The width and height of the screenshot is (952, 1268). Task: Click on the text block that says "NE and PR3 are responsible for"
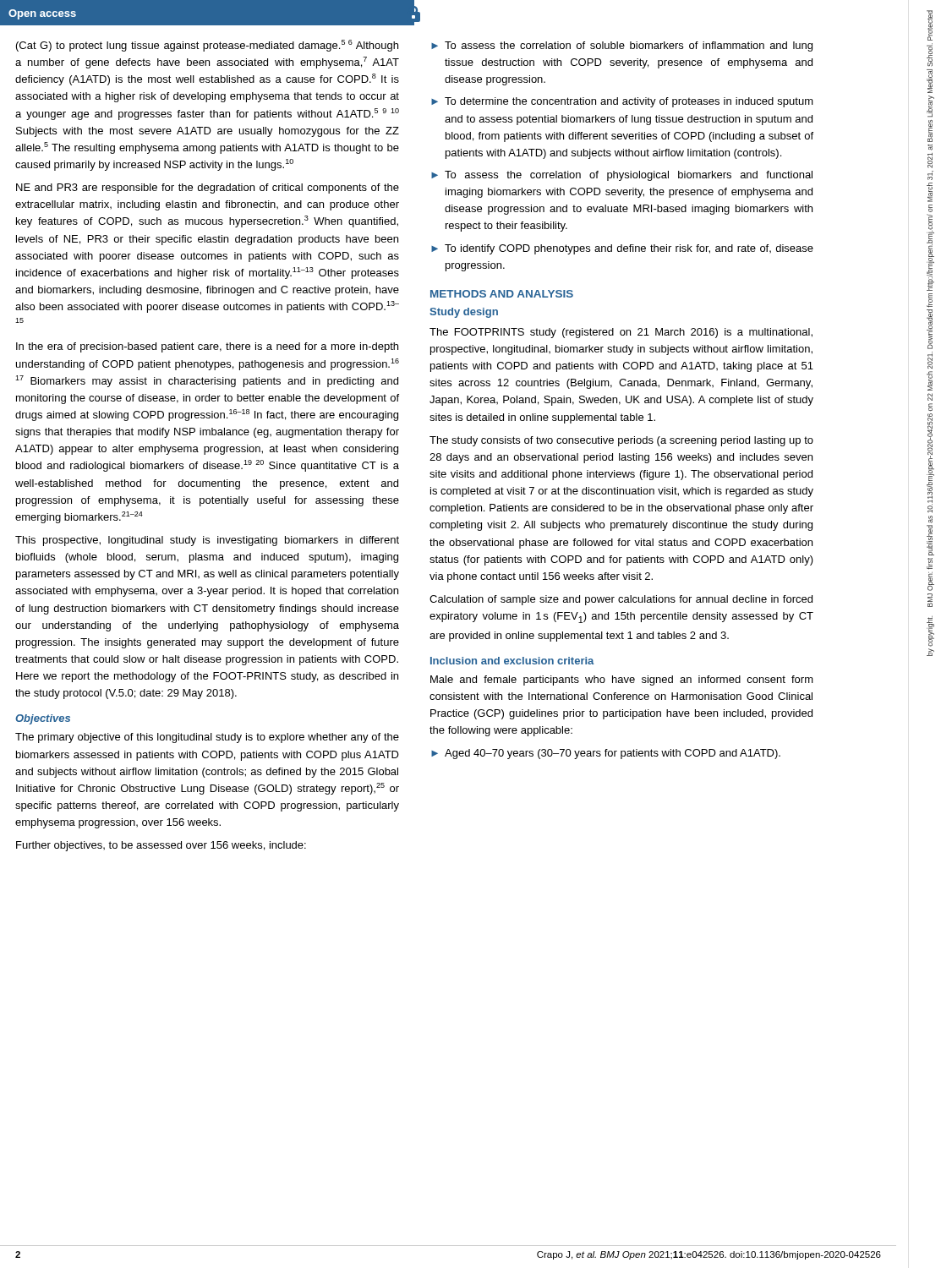pos(207,256)
